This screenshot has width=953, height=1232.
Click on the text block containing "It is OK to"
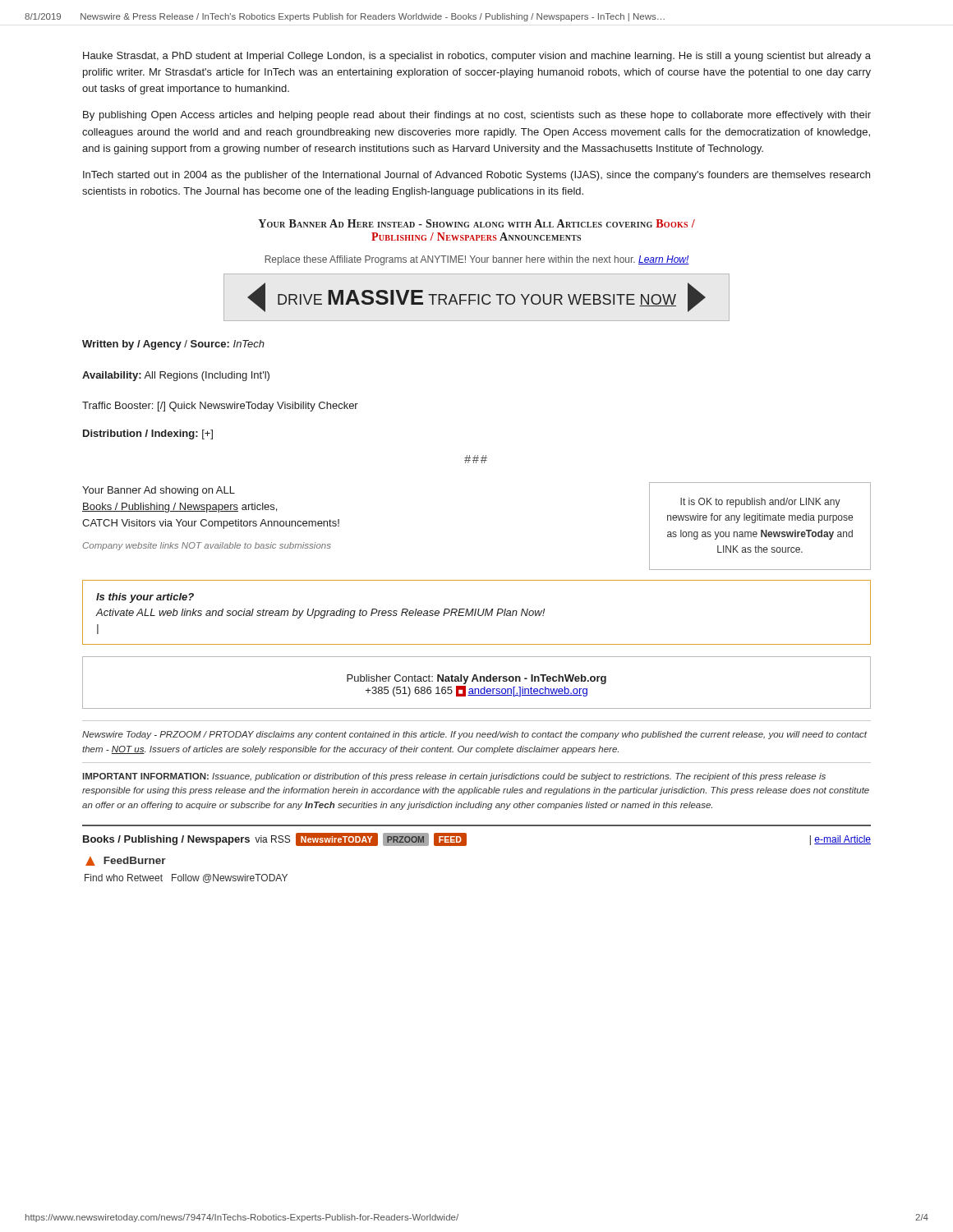(x=760, y=526)
